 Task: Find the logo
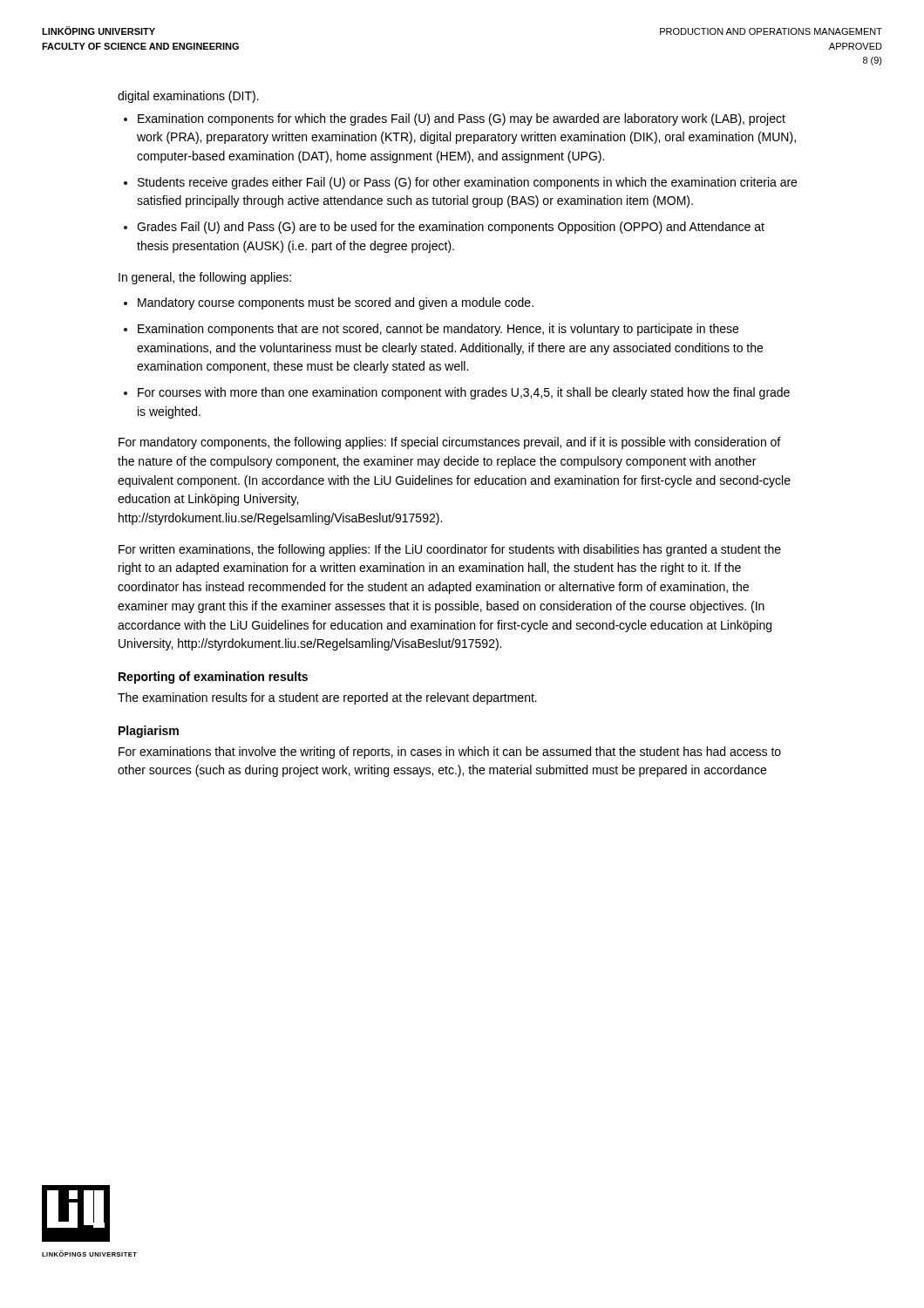[90, 1226]
